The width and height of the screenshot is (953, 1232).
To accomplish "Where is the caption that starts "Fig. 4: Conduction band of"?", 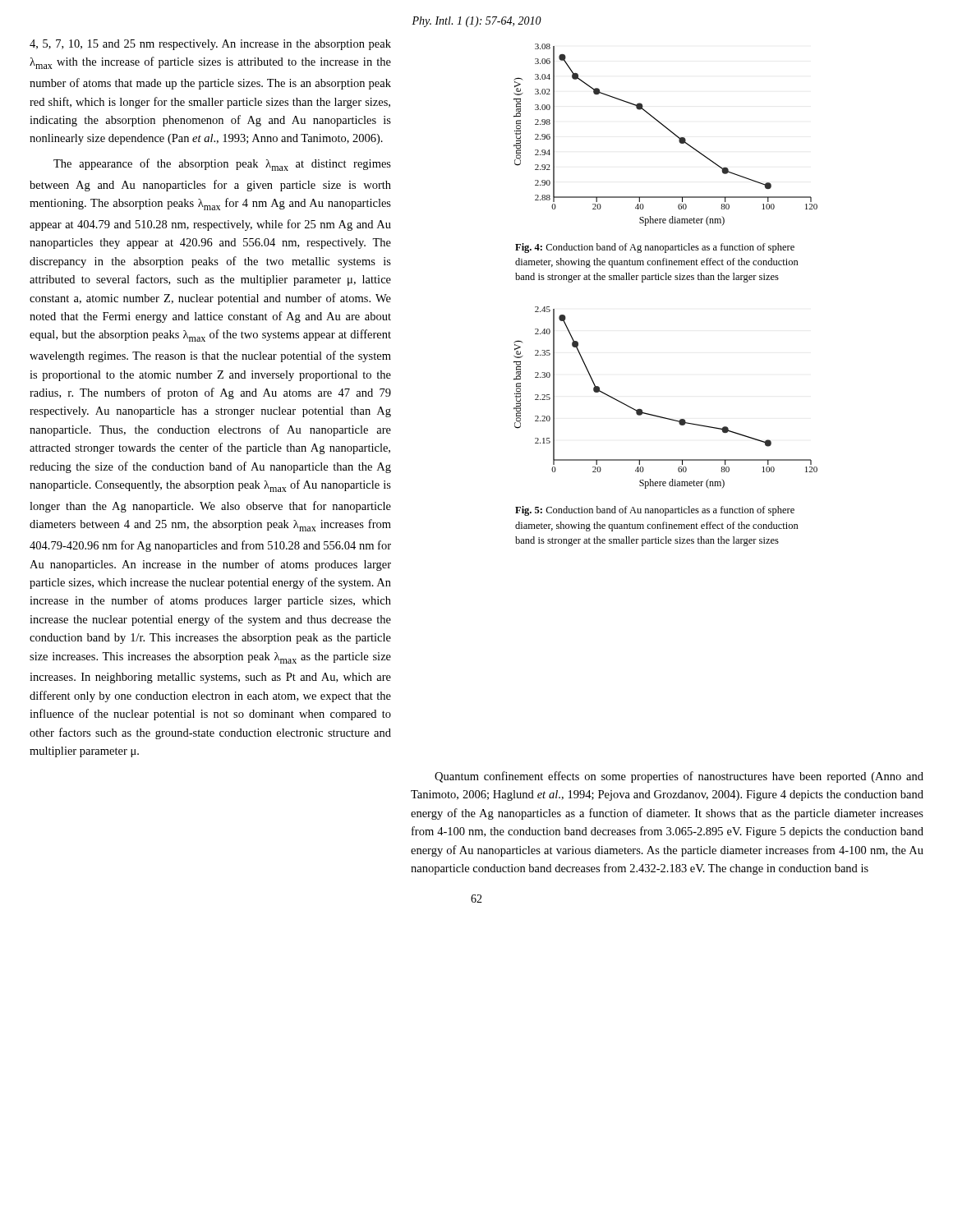I will click(x=657, y=262).
